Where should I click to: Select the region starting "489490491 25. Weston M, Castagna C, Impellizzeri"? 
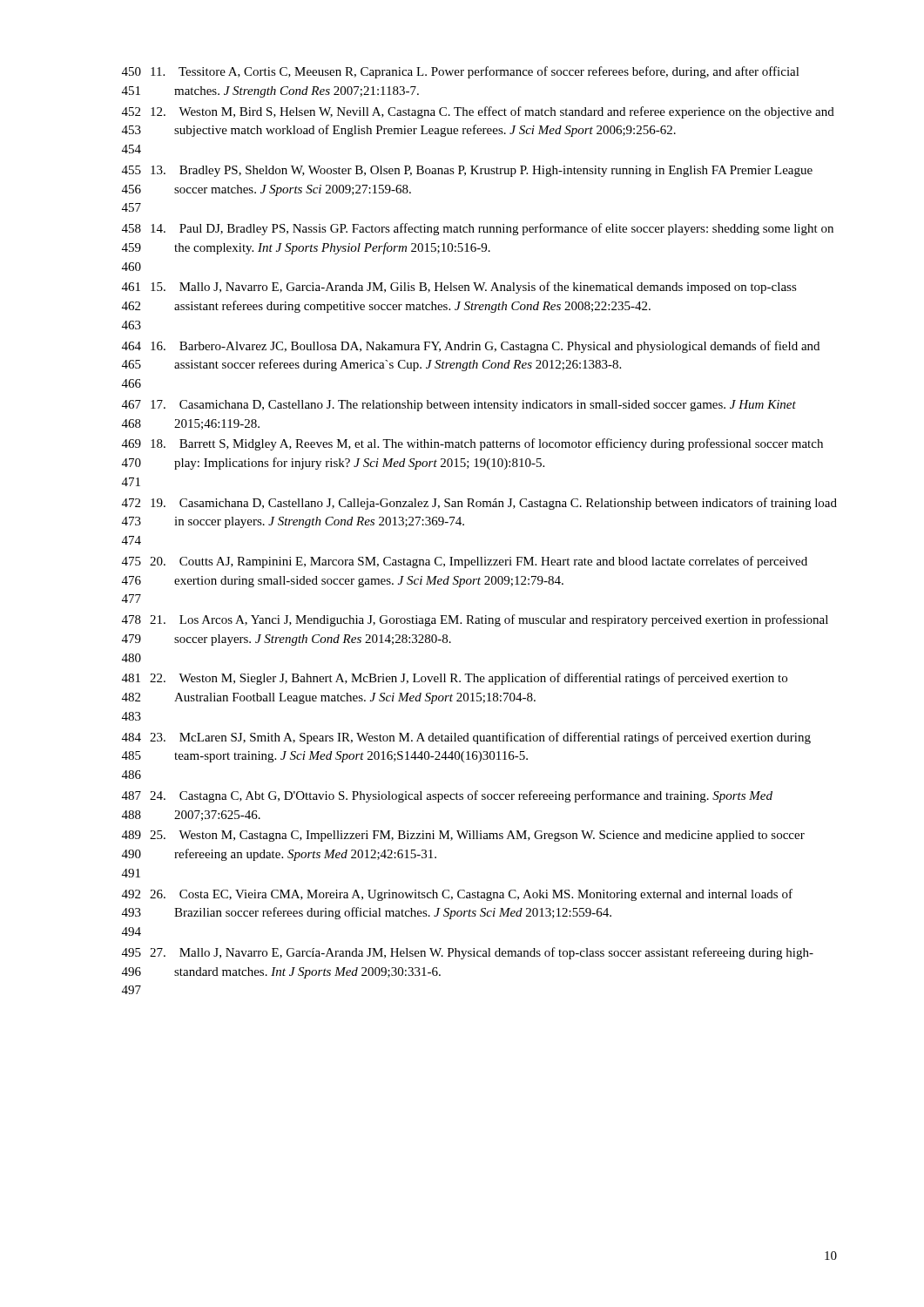463,836
